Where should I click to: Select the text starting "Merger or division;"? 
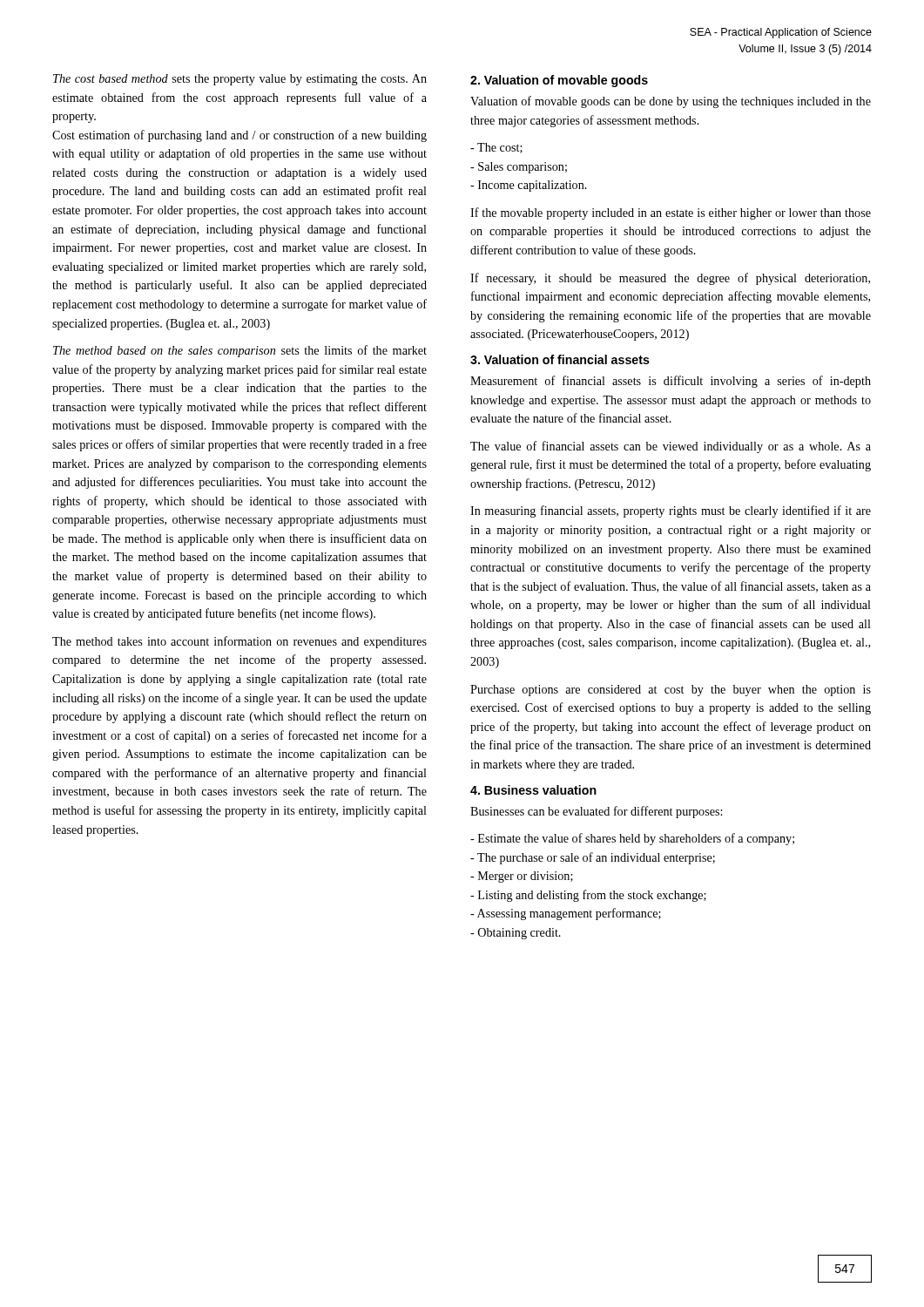click(522, 876)
